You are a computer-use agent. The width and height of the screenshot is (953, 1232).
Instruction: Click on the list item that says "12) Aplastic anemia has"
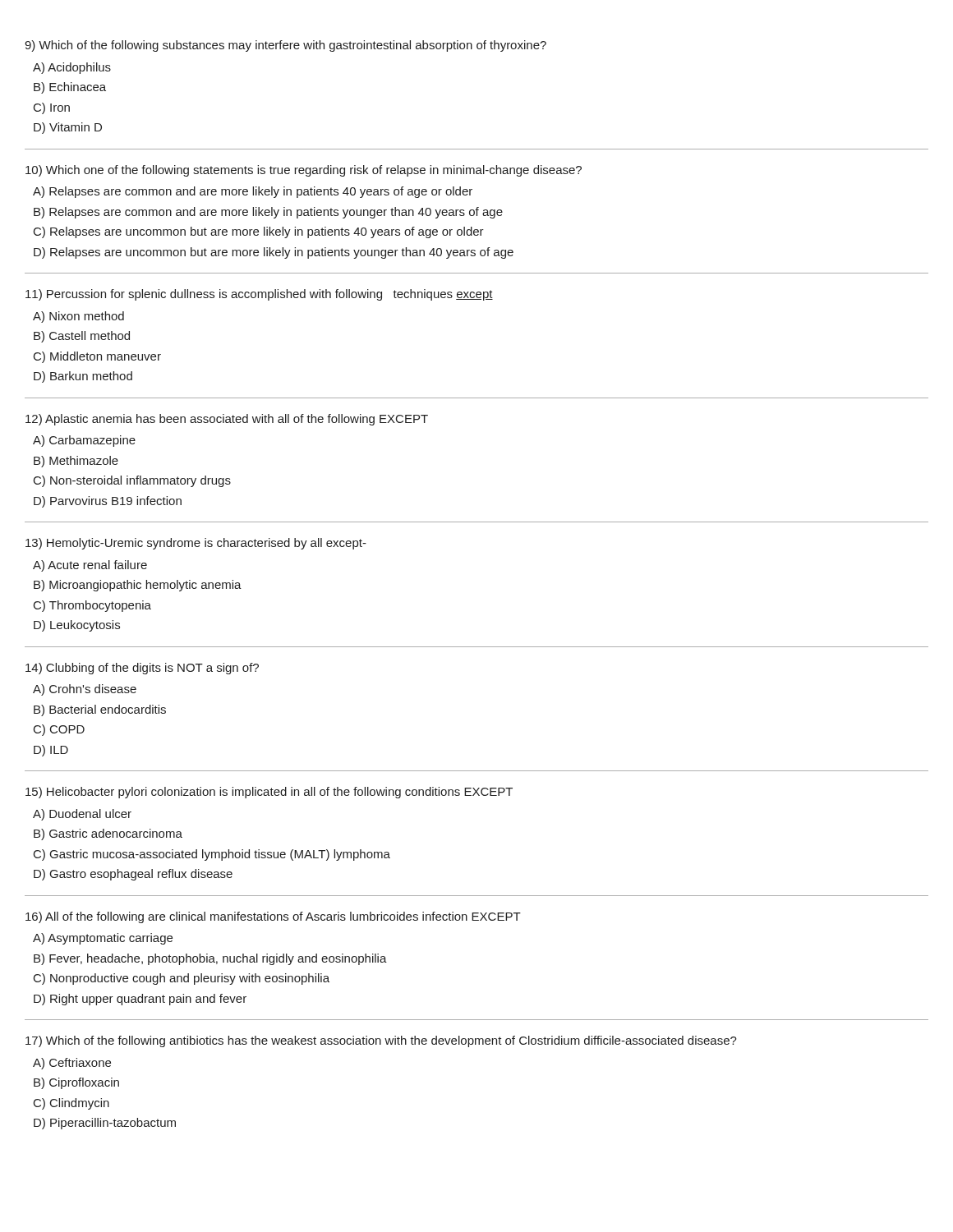click(227, 420)
